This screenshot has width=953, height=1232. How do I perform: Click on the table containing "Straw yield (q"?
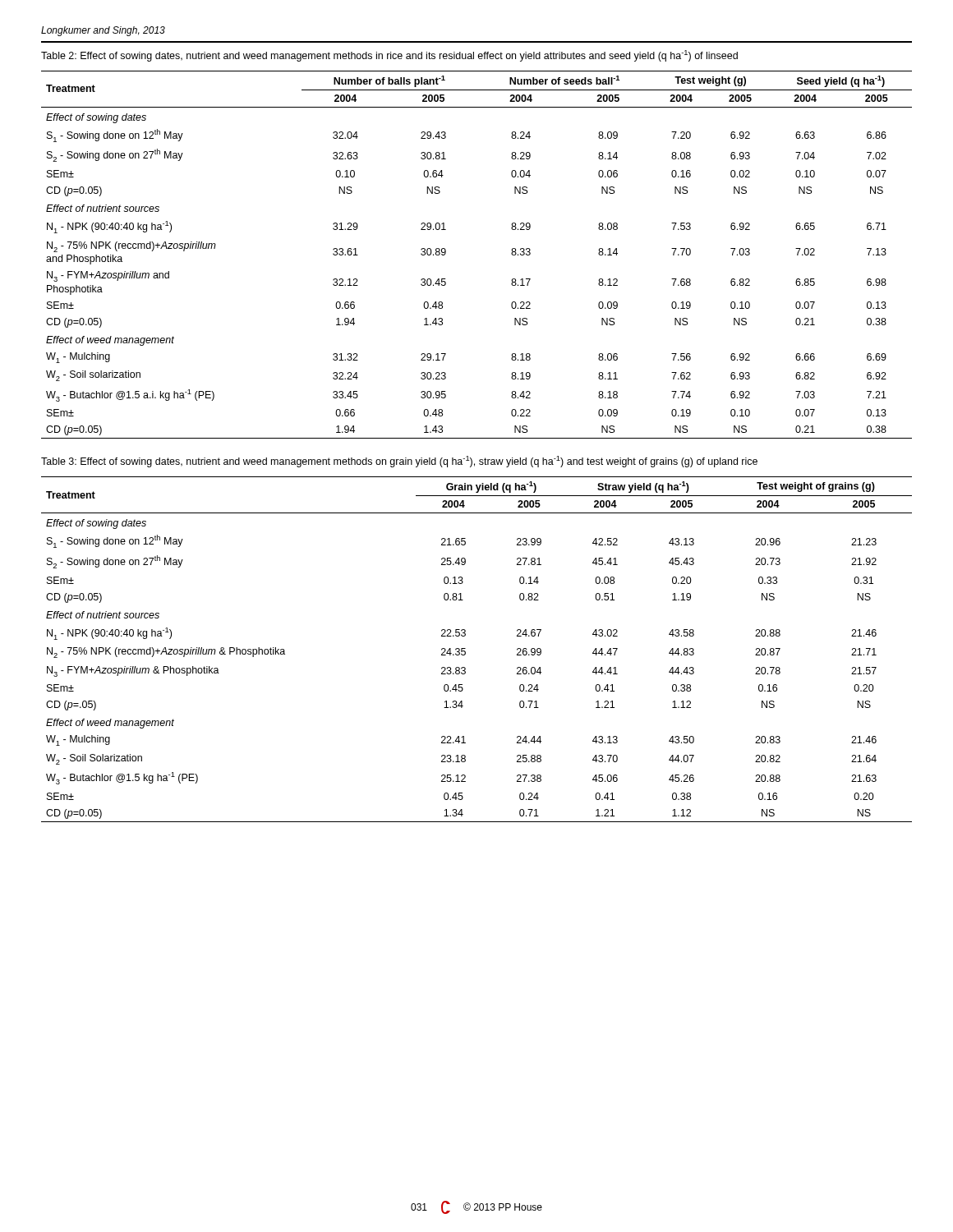pos(476,649)
